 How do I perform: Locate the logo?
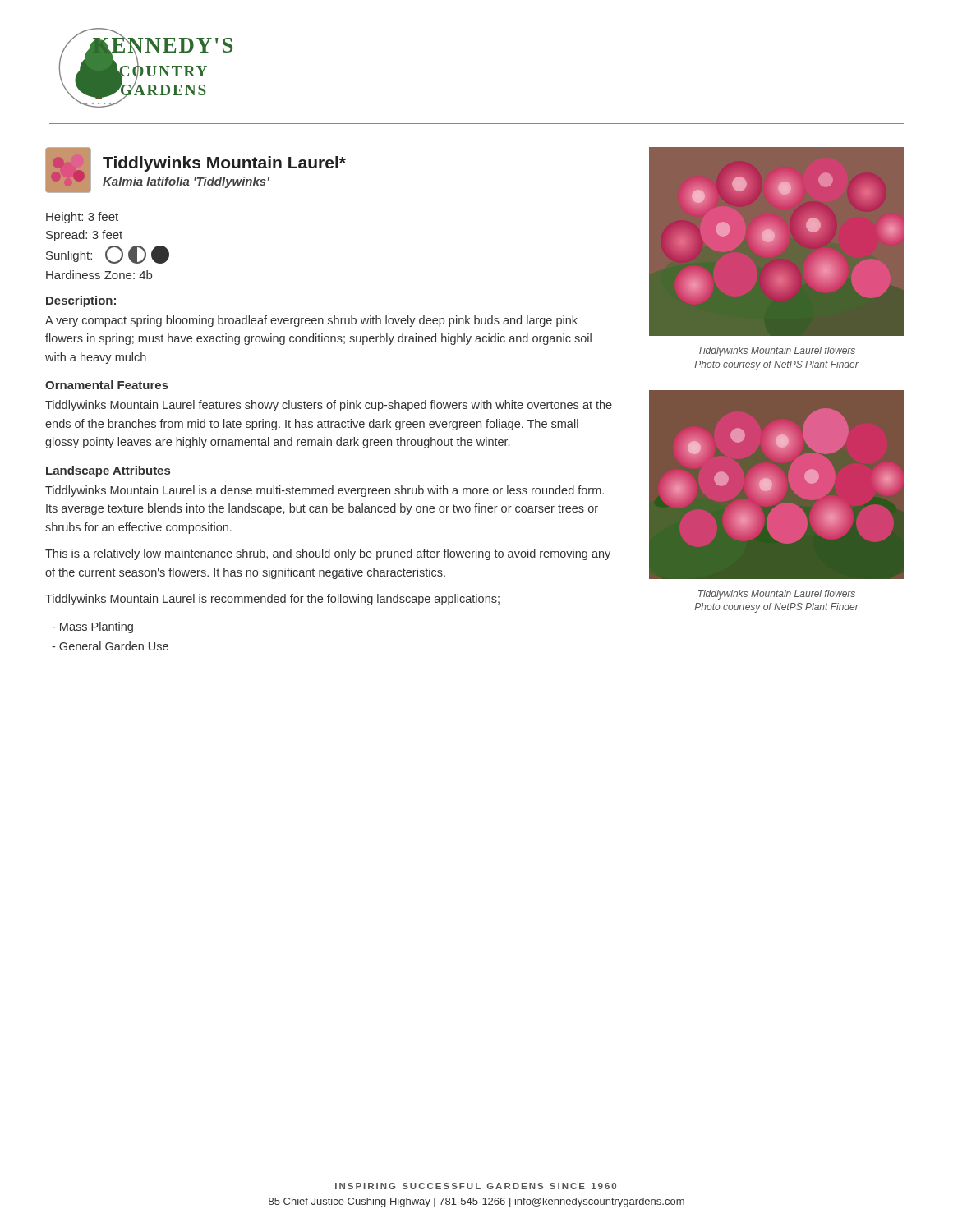coord(156,70)
